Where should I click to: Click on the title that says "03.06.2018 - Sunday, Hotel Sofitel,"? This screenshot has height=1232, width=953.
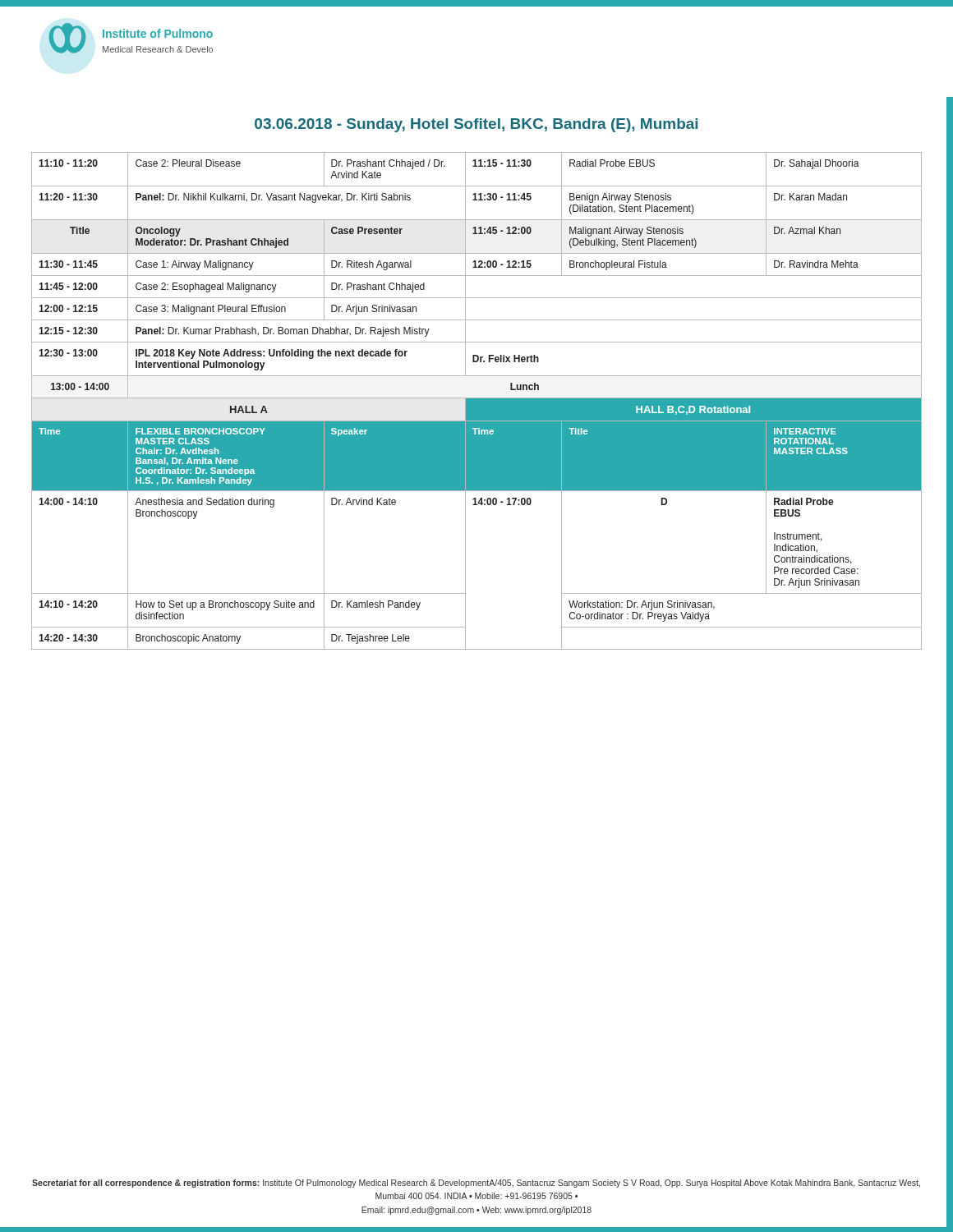tap(476, 127)
